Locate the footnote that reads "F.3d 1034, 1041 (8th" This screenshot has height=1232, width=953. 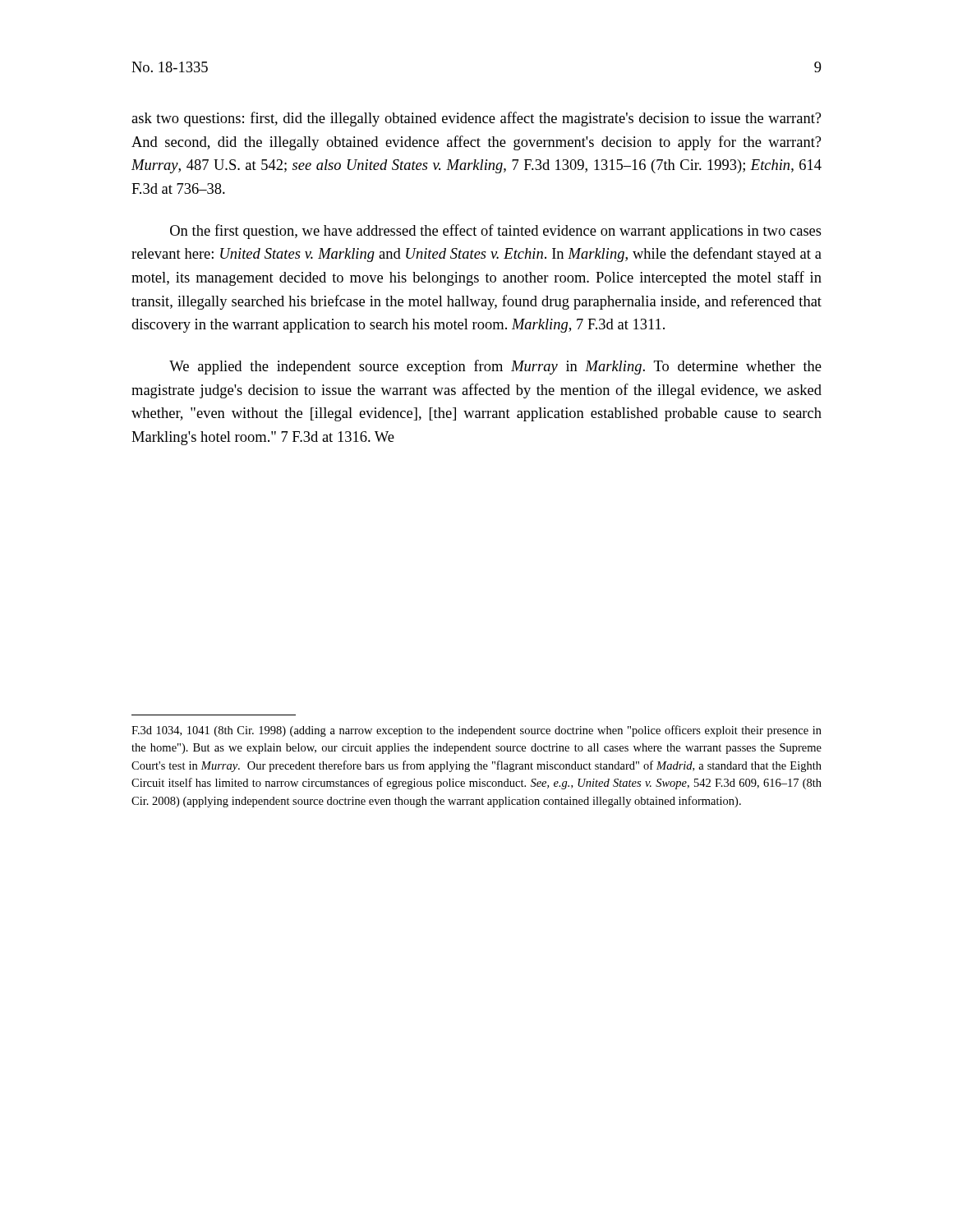coord(476,766)
